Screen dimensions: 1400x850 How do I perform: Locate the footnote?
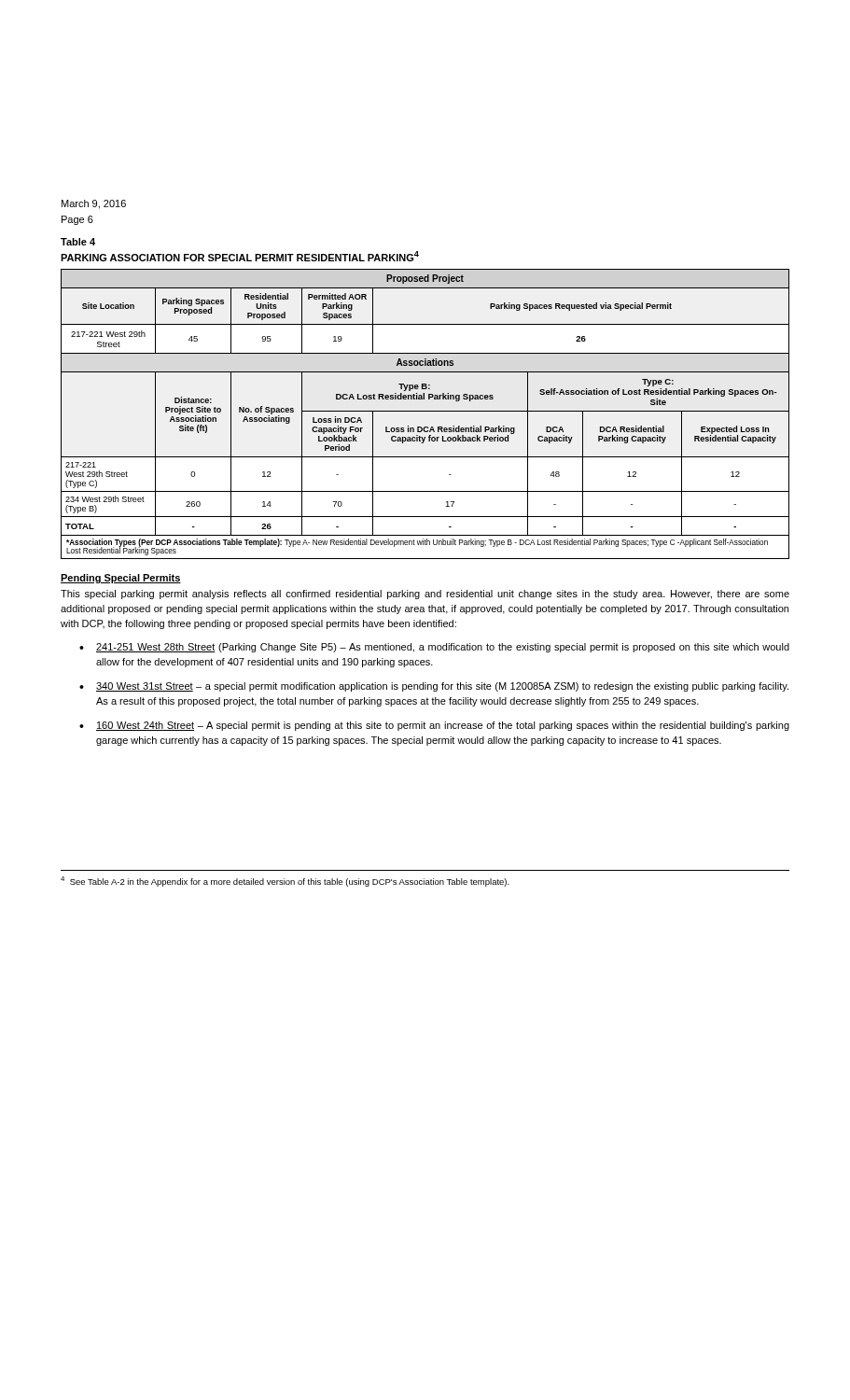285,881
